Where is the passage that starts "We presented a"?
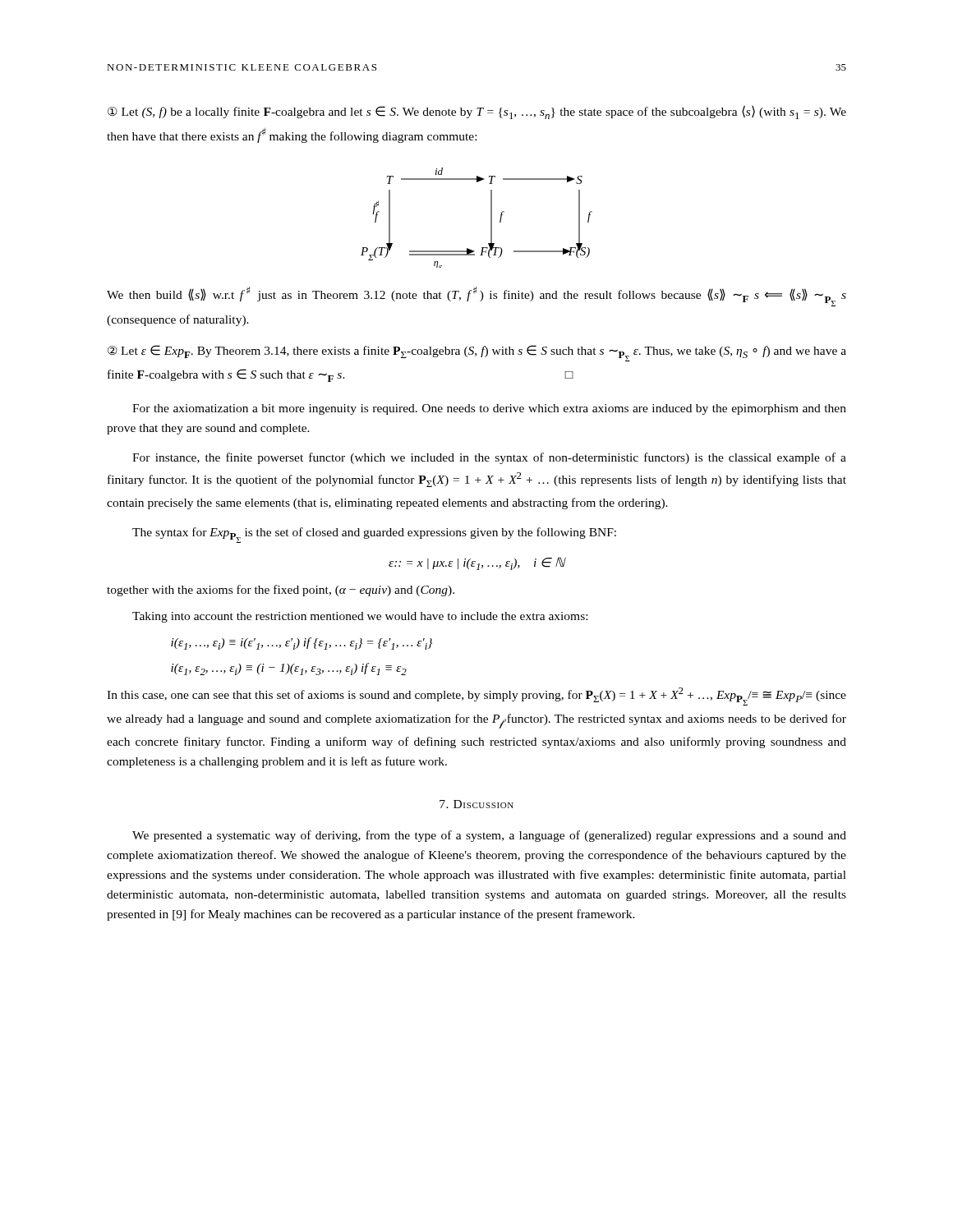 [x=476, y=874]
